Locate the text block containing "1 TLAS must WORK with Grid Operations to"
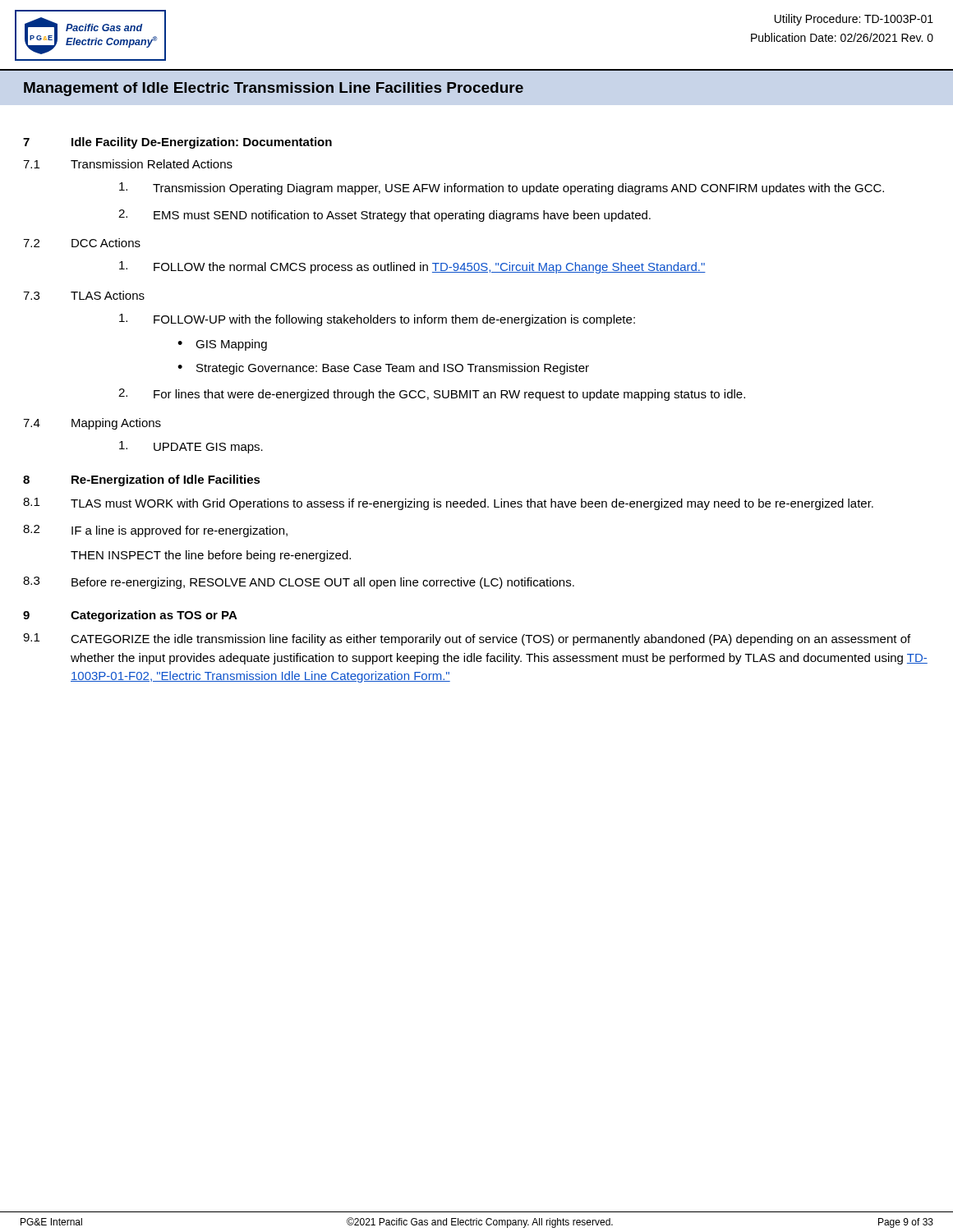The height and width of the screenshot is (1232, 953). [476, 504]
